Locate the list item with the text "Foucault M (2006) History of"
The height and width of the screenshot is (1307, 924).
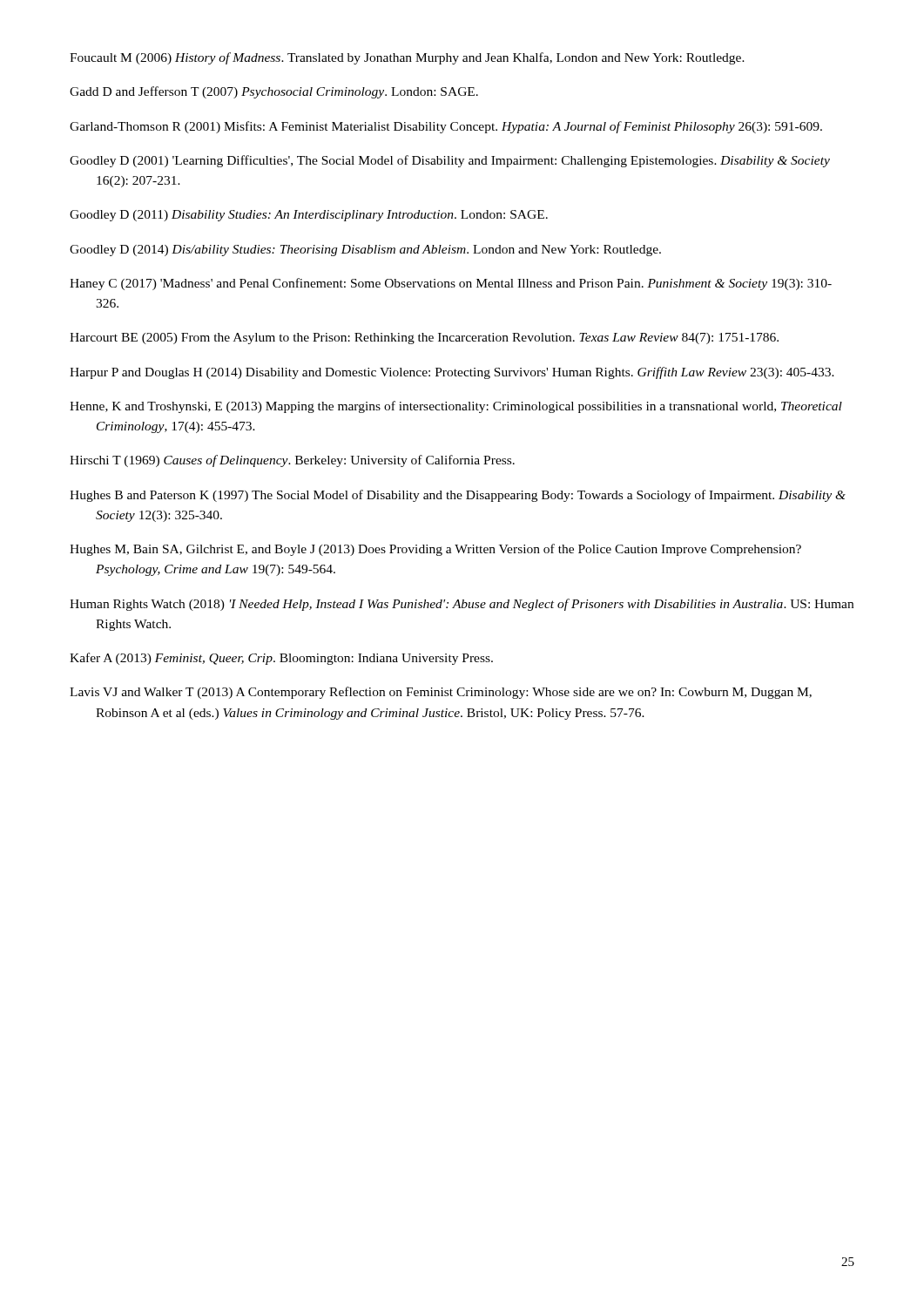pyautogui.click(x=407, y=57)
